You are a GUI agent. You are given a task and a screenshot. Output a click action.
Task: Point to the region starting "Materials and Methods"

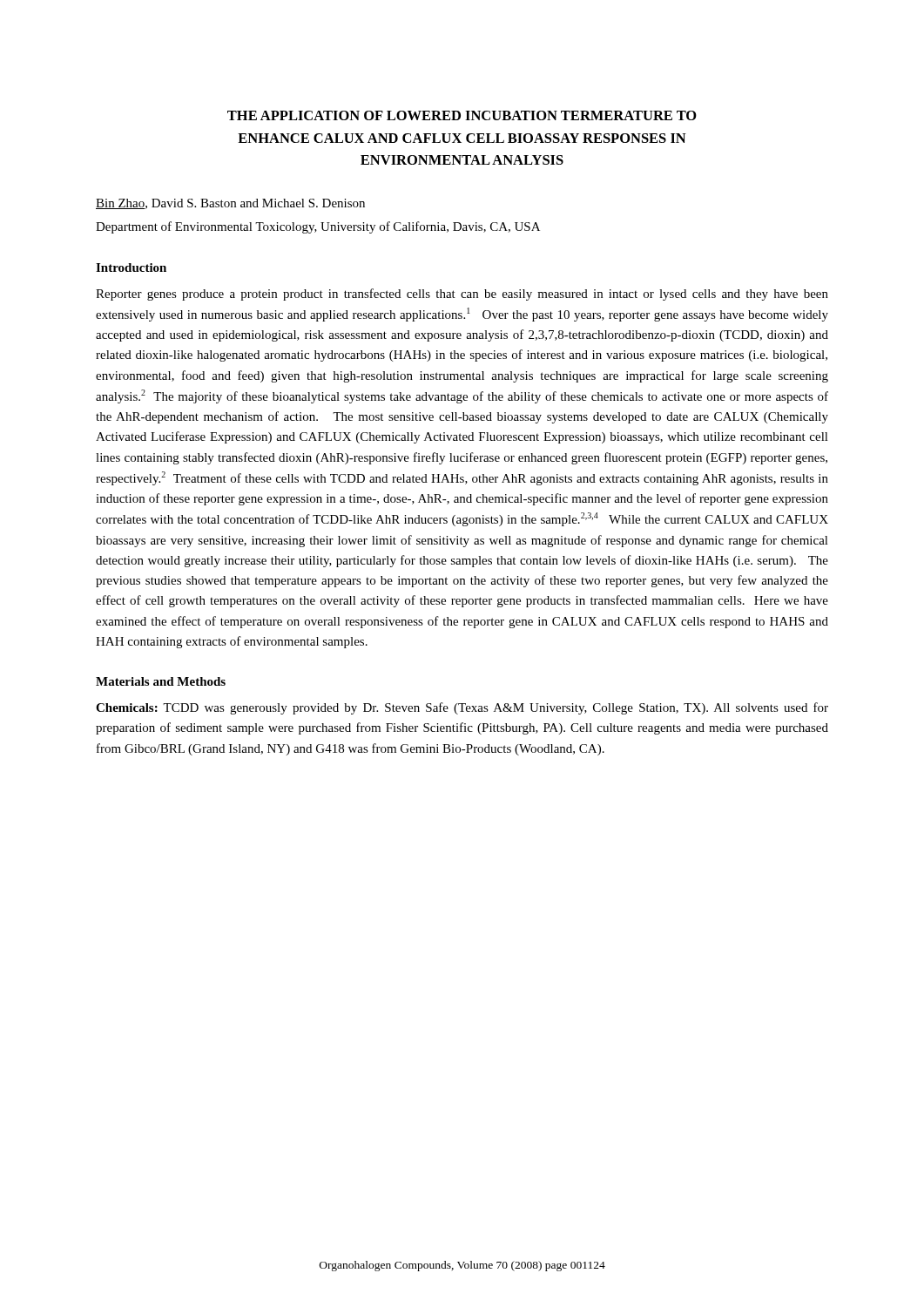161,682
